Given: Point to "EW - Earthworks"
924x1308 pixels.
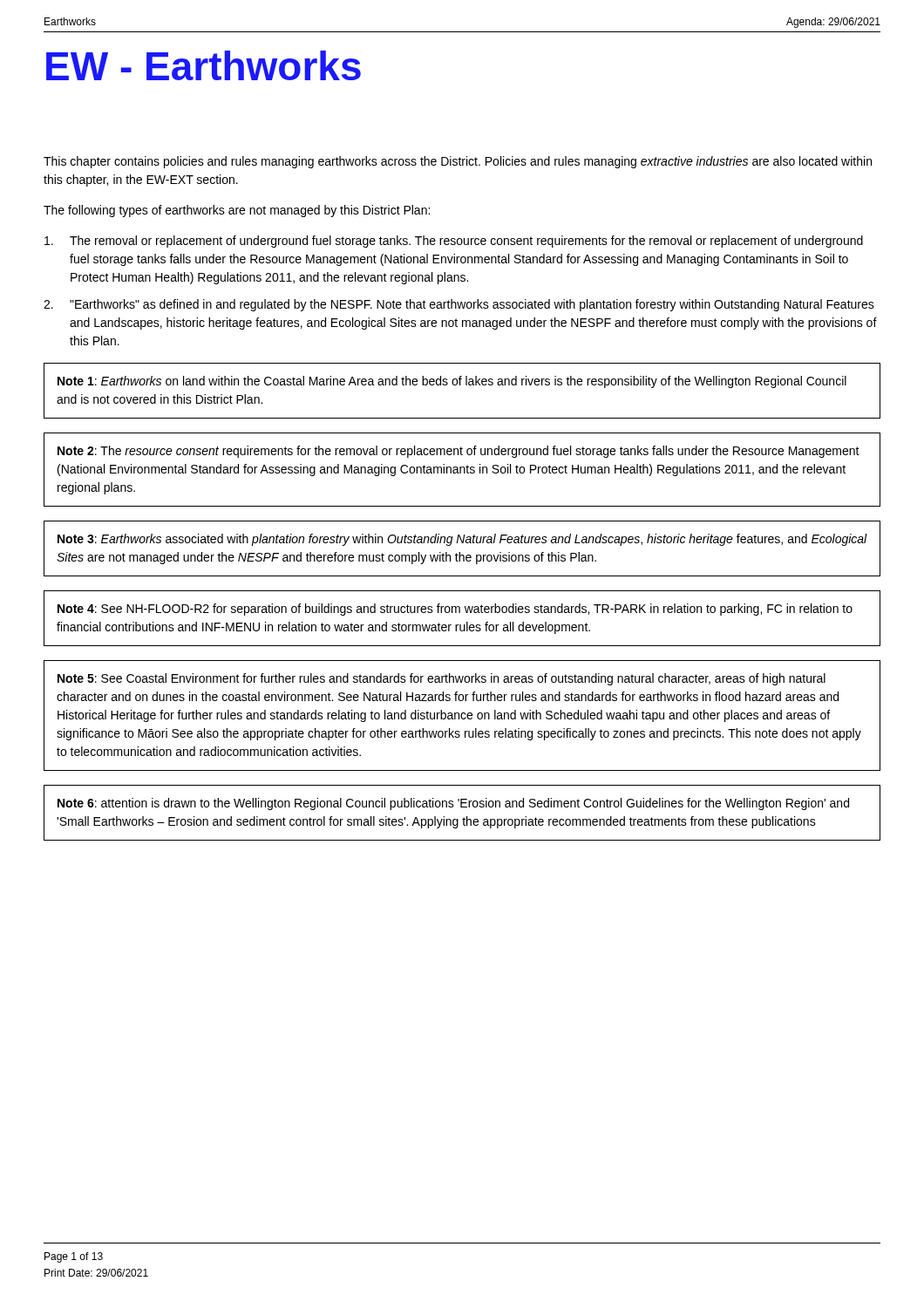Looking at the screenshot, I should point(204,65).
